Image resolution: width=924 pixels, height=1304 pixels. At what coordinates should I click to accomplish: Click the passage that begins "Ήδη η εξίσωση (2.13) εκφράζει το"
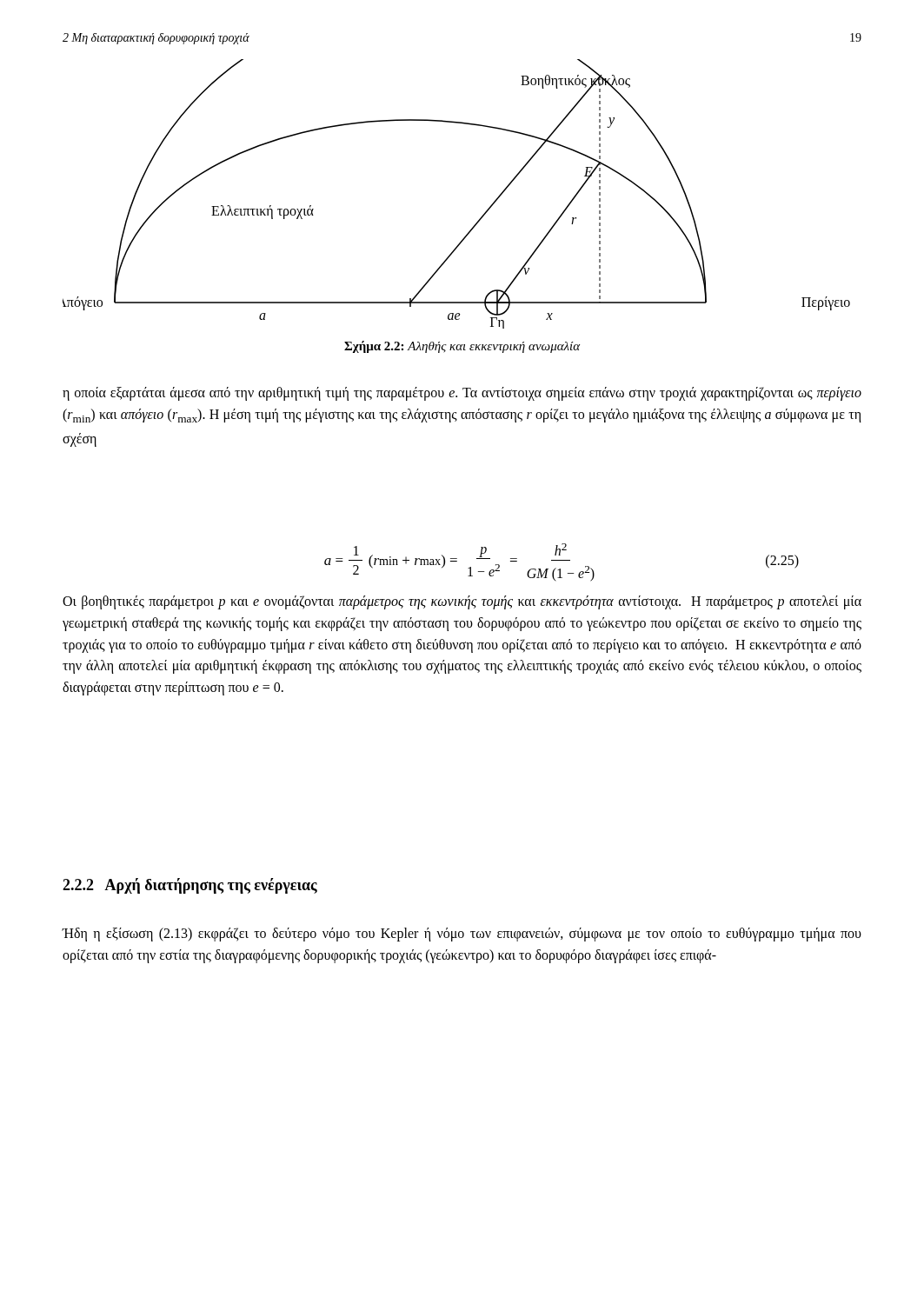[x=462, y=944]
